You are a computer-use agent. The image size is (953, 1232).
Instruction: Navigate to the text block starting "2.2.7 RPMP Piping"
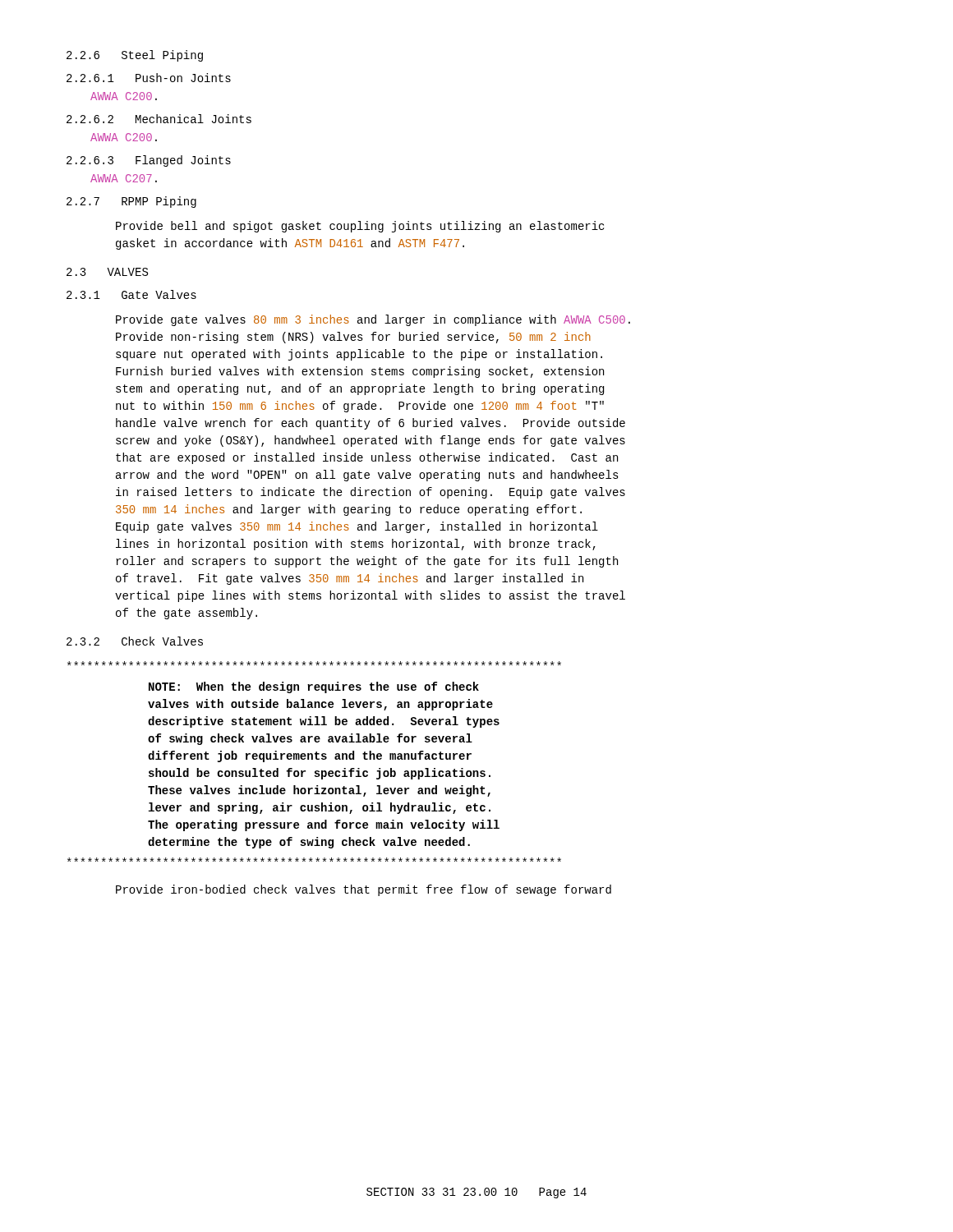(131, 202)
